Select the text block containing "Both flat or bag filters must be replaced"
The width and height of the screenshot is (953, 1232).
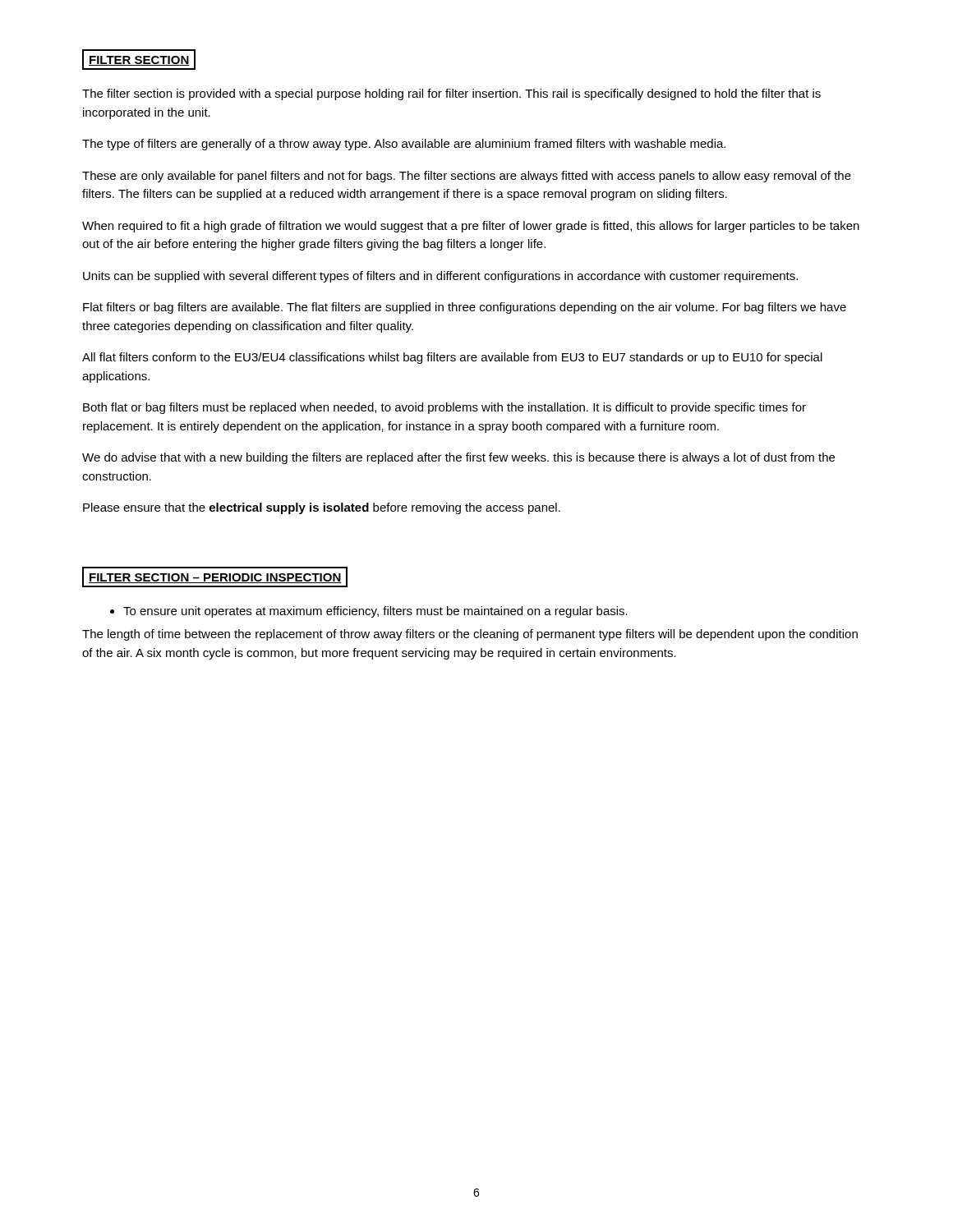[x=444, y=416]
